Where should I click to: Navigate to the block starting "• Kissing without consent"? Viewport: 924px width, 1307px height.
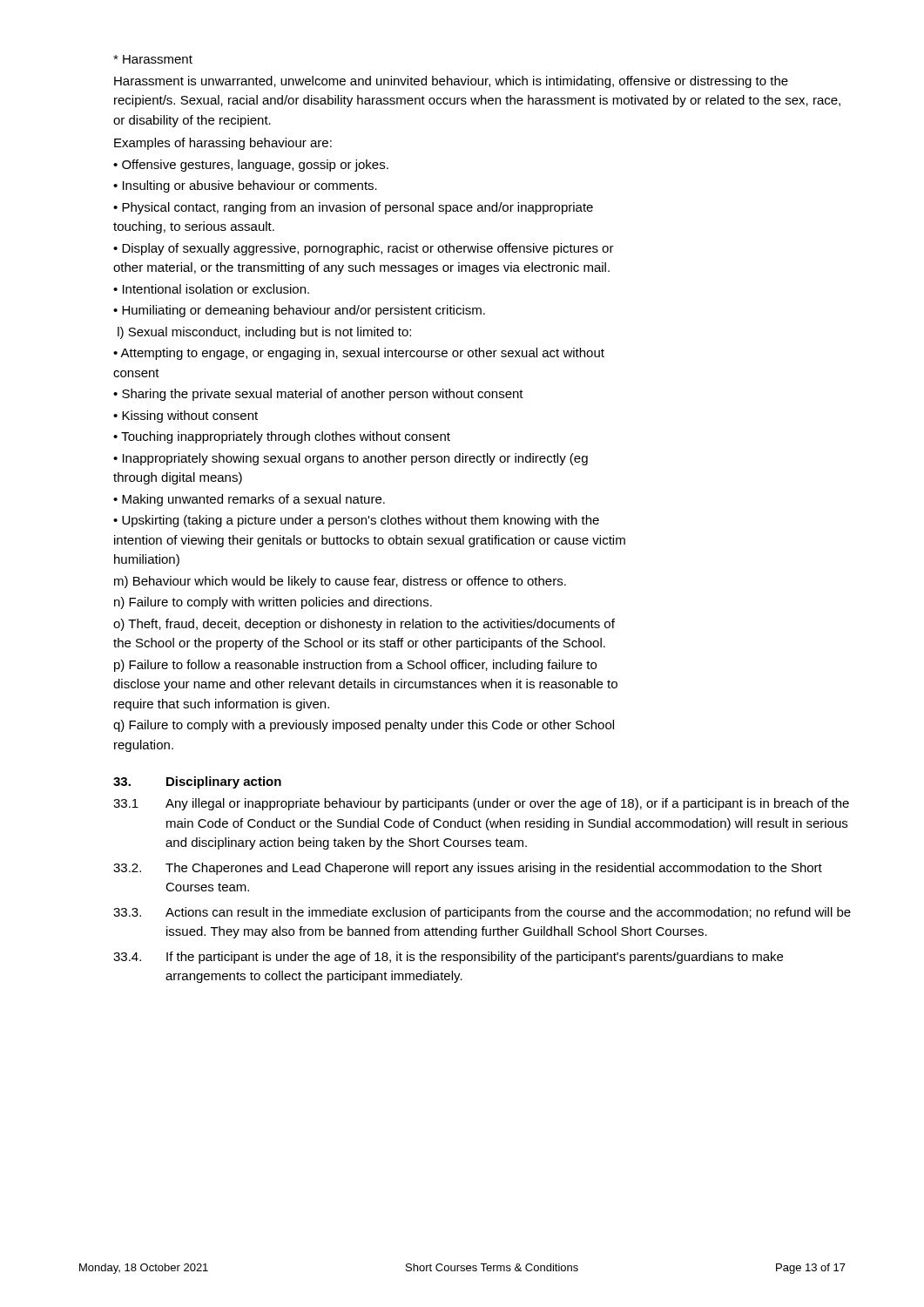[186, 415]
